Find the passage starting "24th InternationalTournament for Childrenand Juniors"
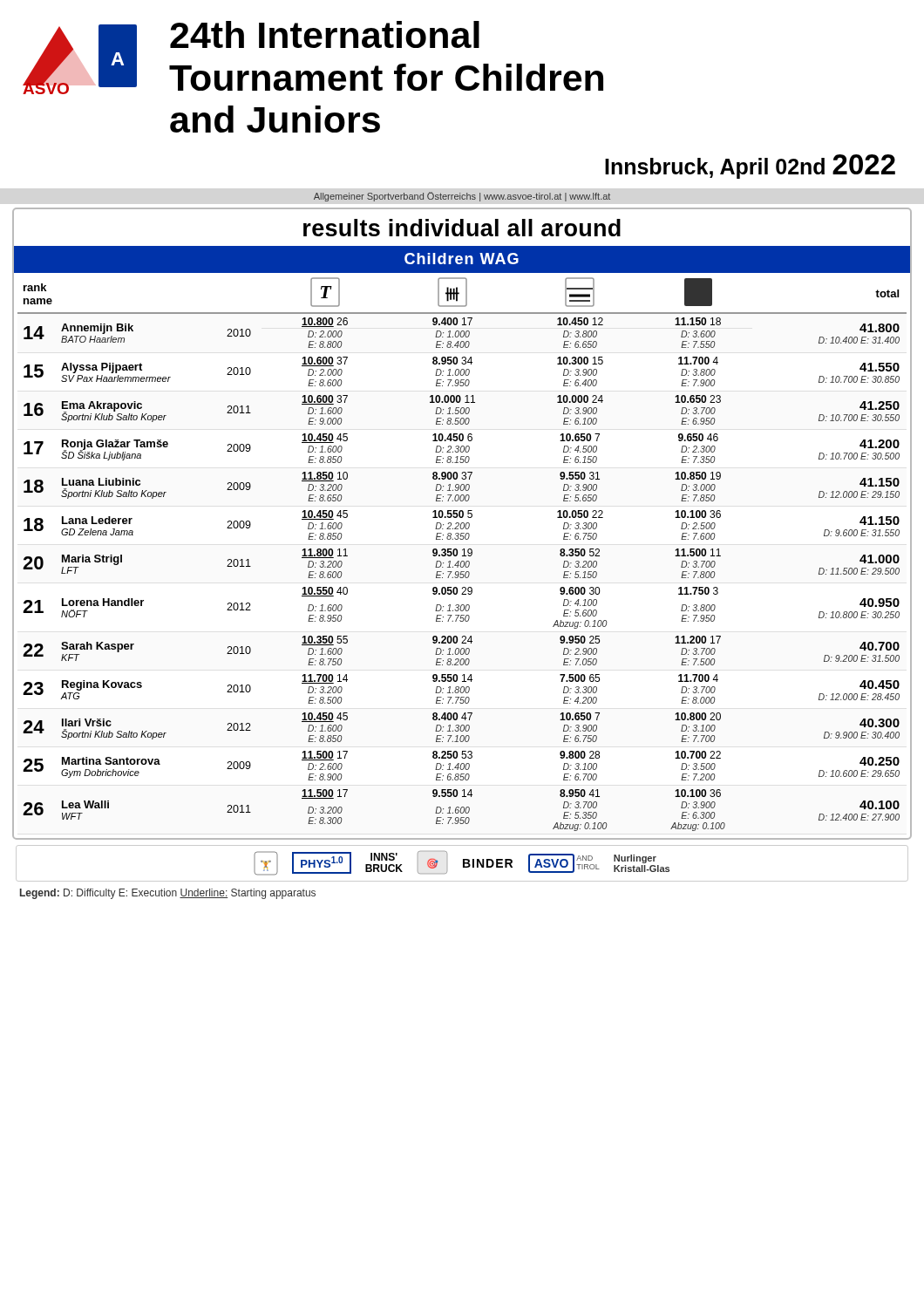 [534, 77]
